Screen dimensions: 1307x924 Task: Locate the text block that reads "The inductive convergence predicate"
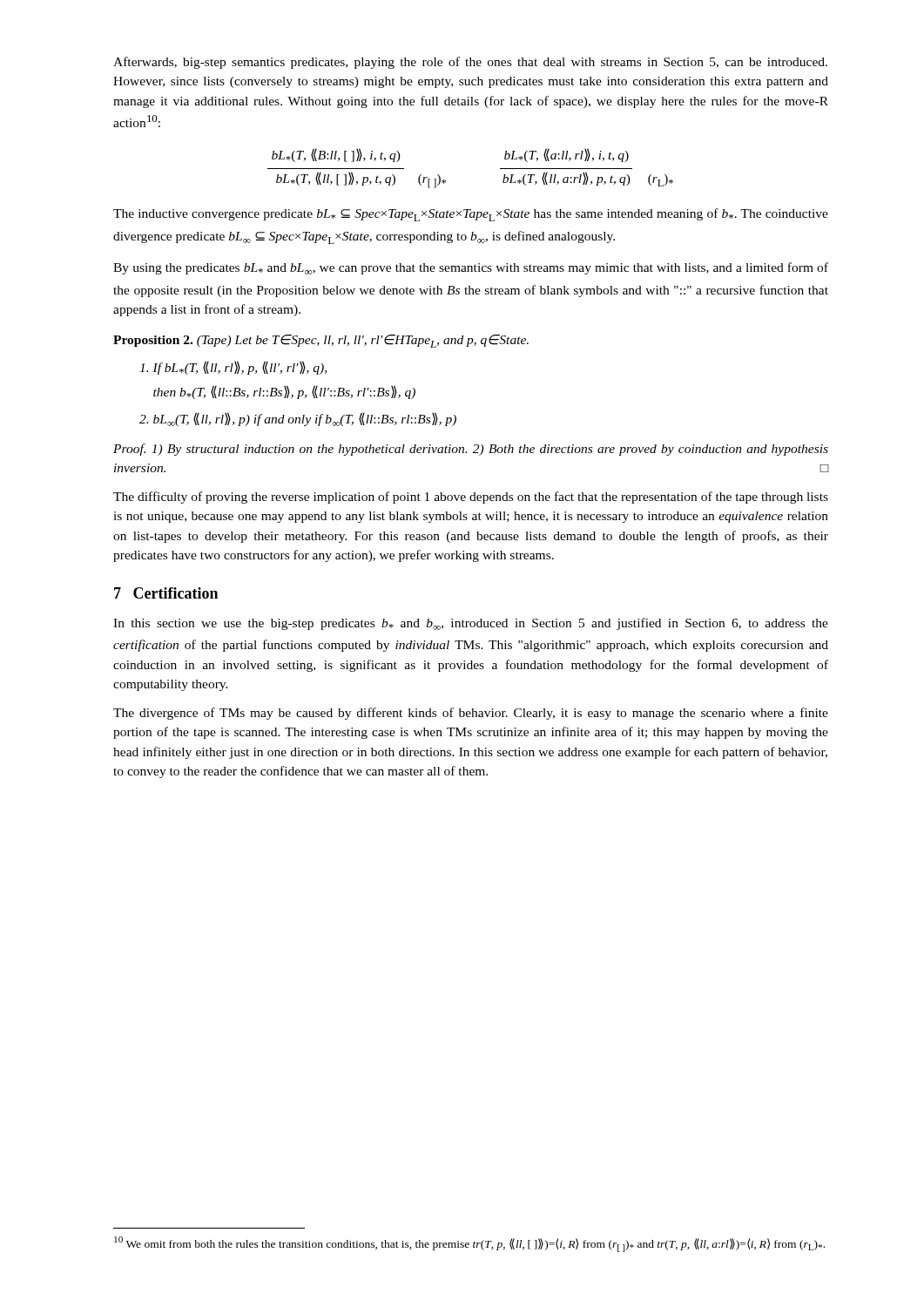(471, 227)
